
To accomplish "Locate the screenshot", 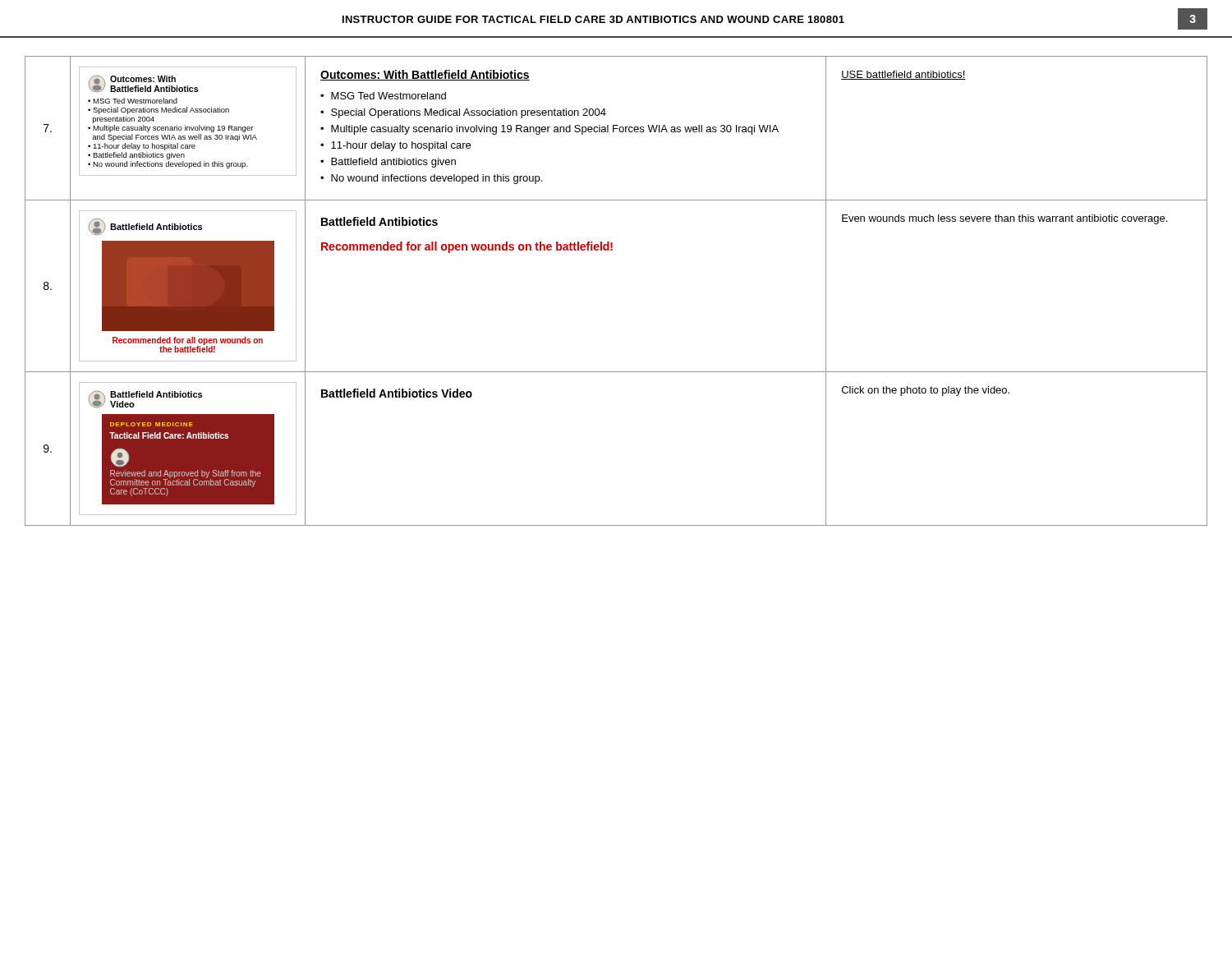I will (188, 459).
